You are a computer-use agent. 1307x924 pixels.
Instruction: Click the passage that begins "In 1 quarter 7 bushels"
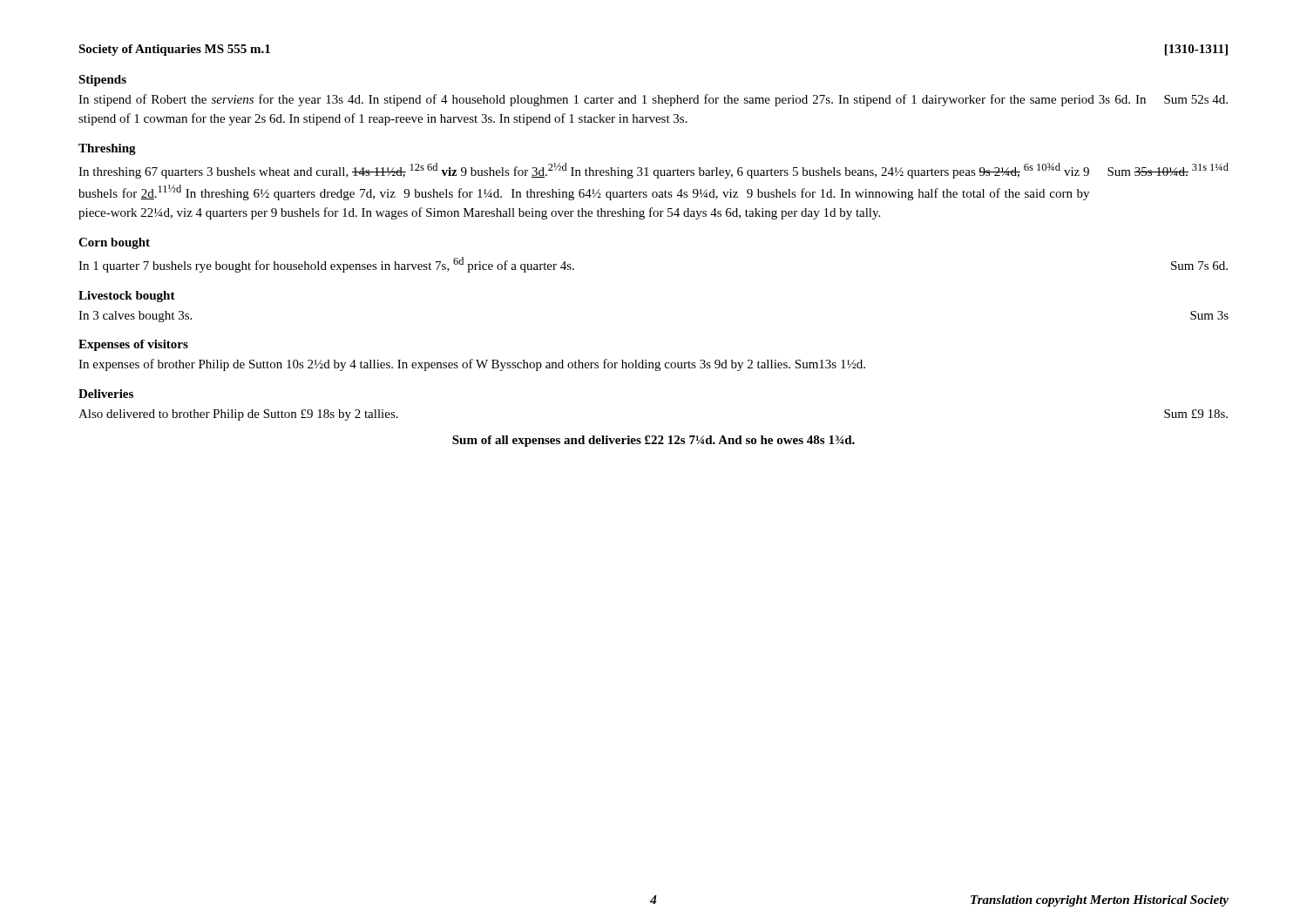(x=324, y=264)
